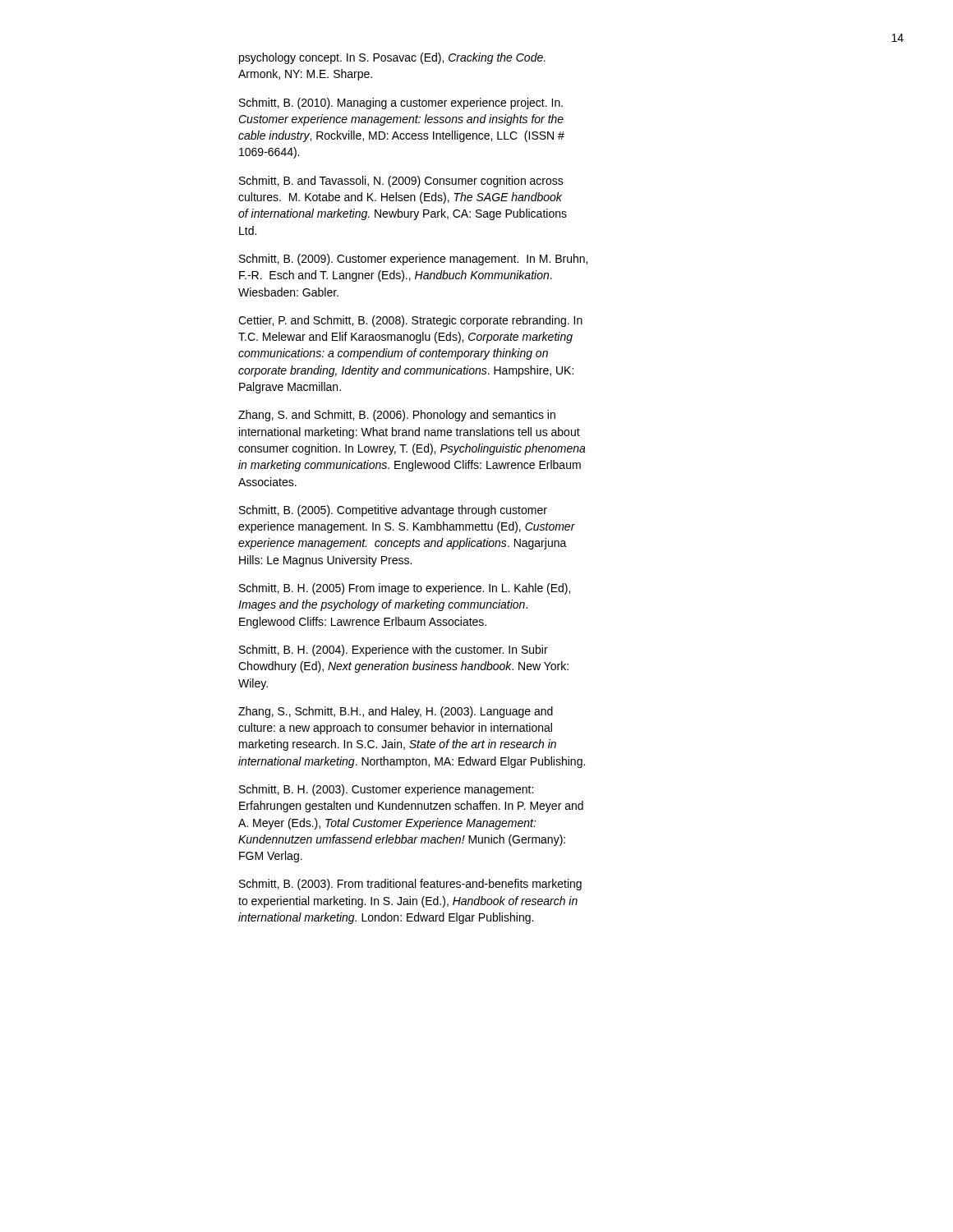Click on the passage starting "Zhang, S. and Schmitt, B. (2006)."
The width and height of the screenshot is (953, 1232).
pos(412,448)
